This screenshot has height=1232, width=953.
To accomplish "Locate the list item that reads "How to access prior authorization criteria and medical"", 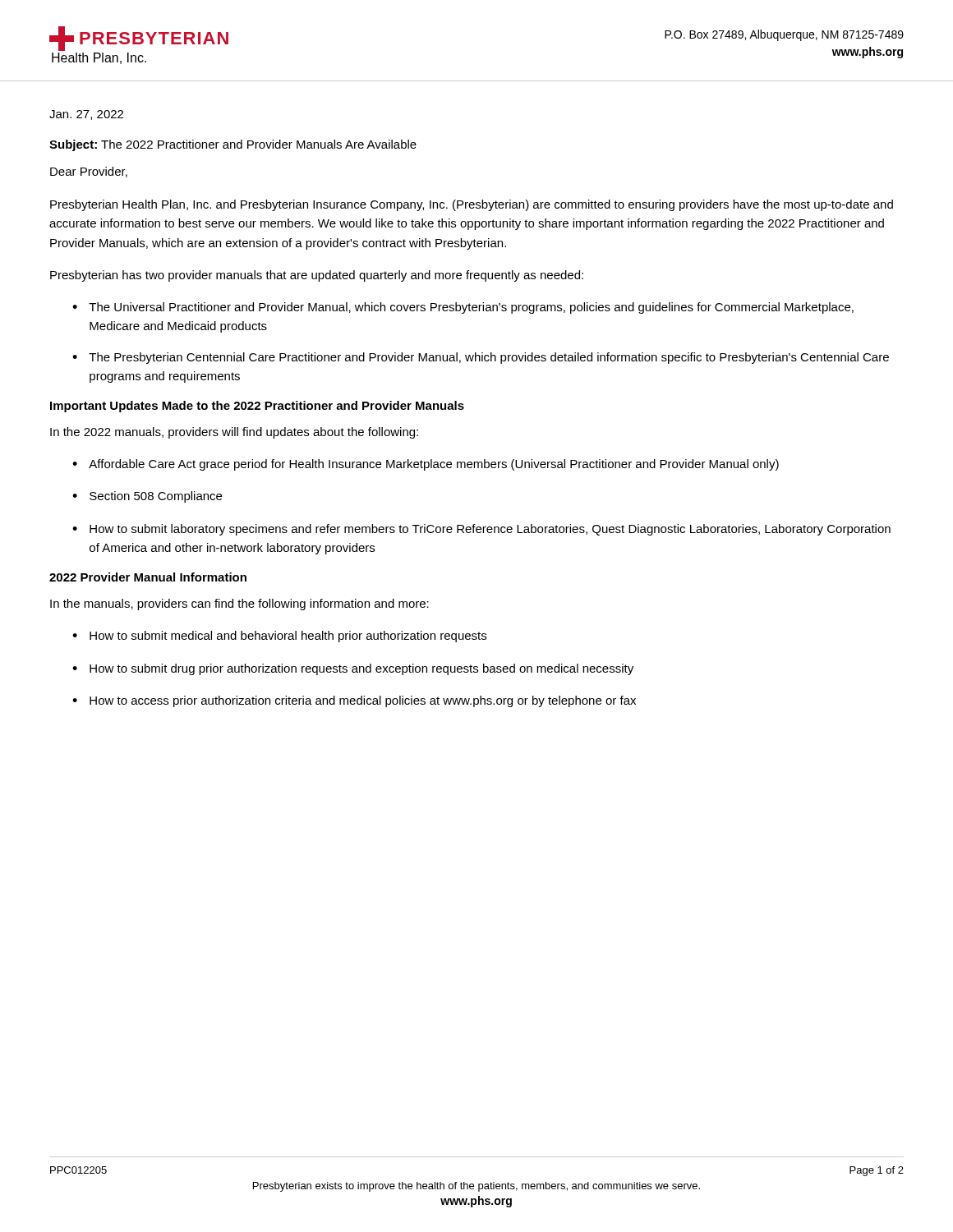I will tap(363, 700).
